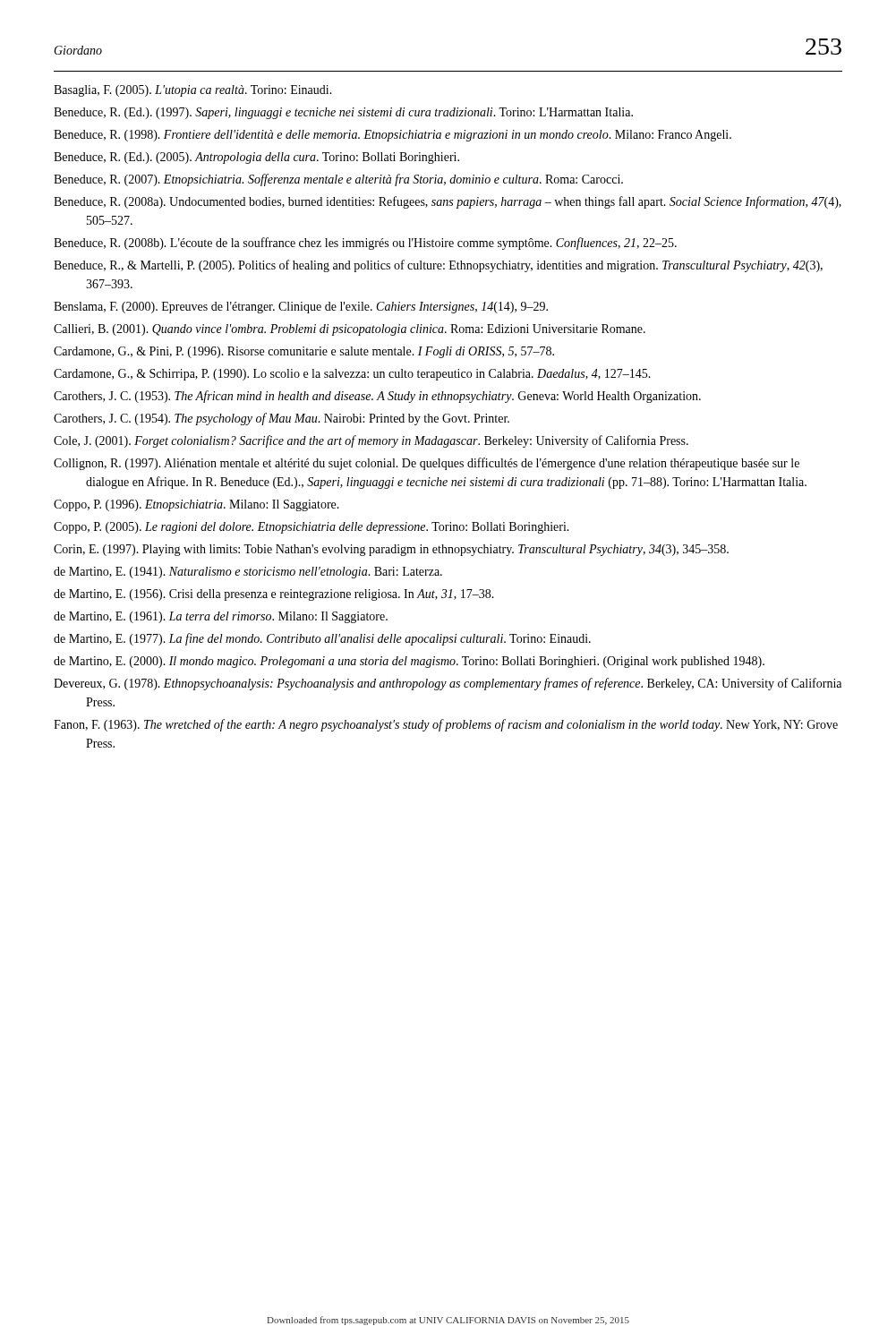Find the list item that says "Callieri, B. (2001)."
Screen dimensions: 1343x896
350,329
